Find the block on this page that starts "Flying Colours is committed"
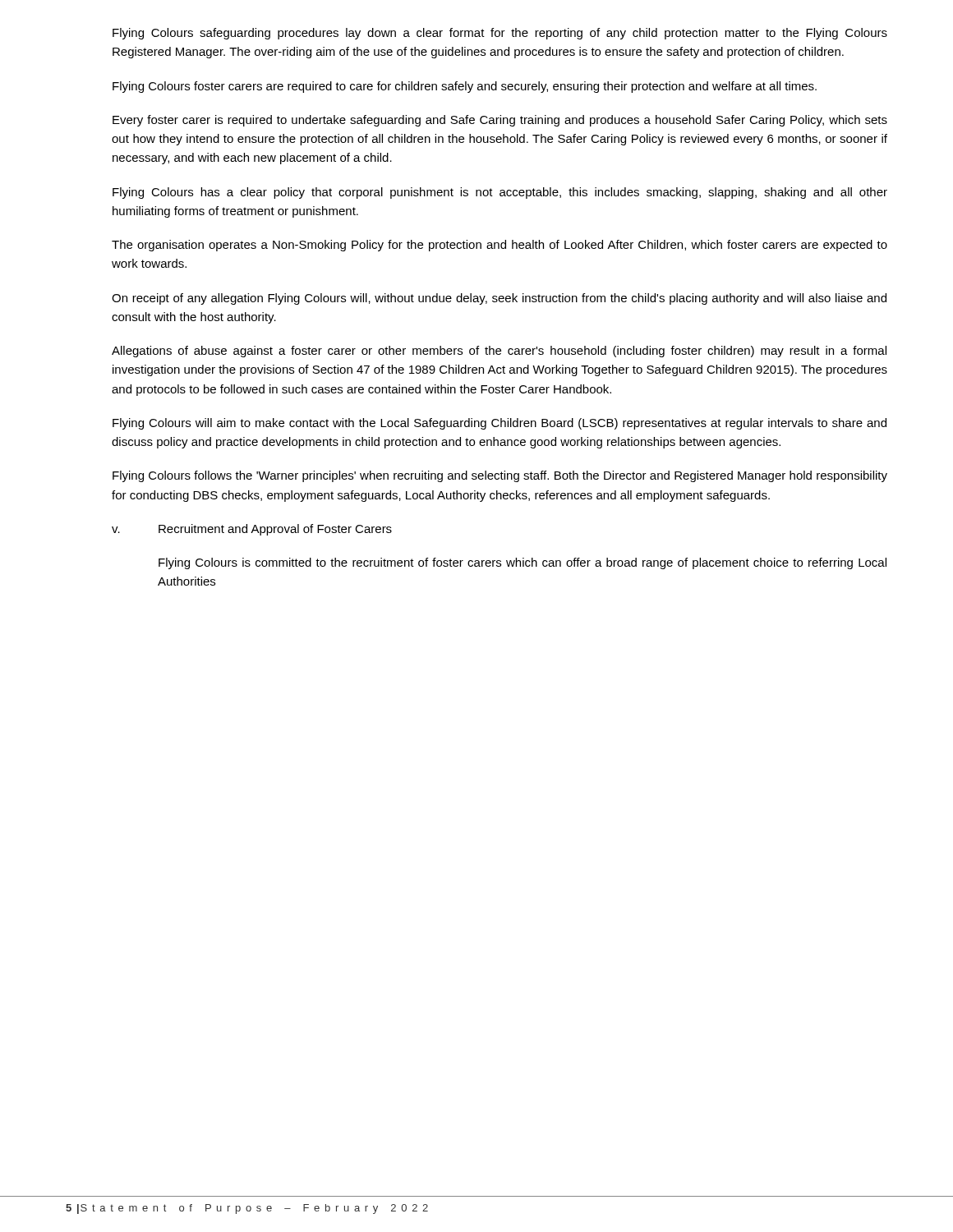The width and height of the screenshot is (953, 1232). [522, 572]
